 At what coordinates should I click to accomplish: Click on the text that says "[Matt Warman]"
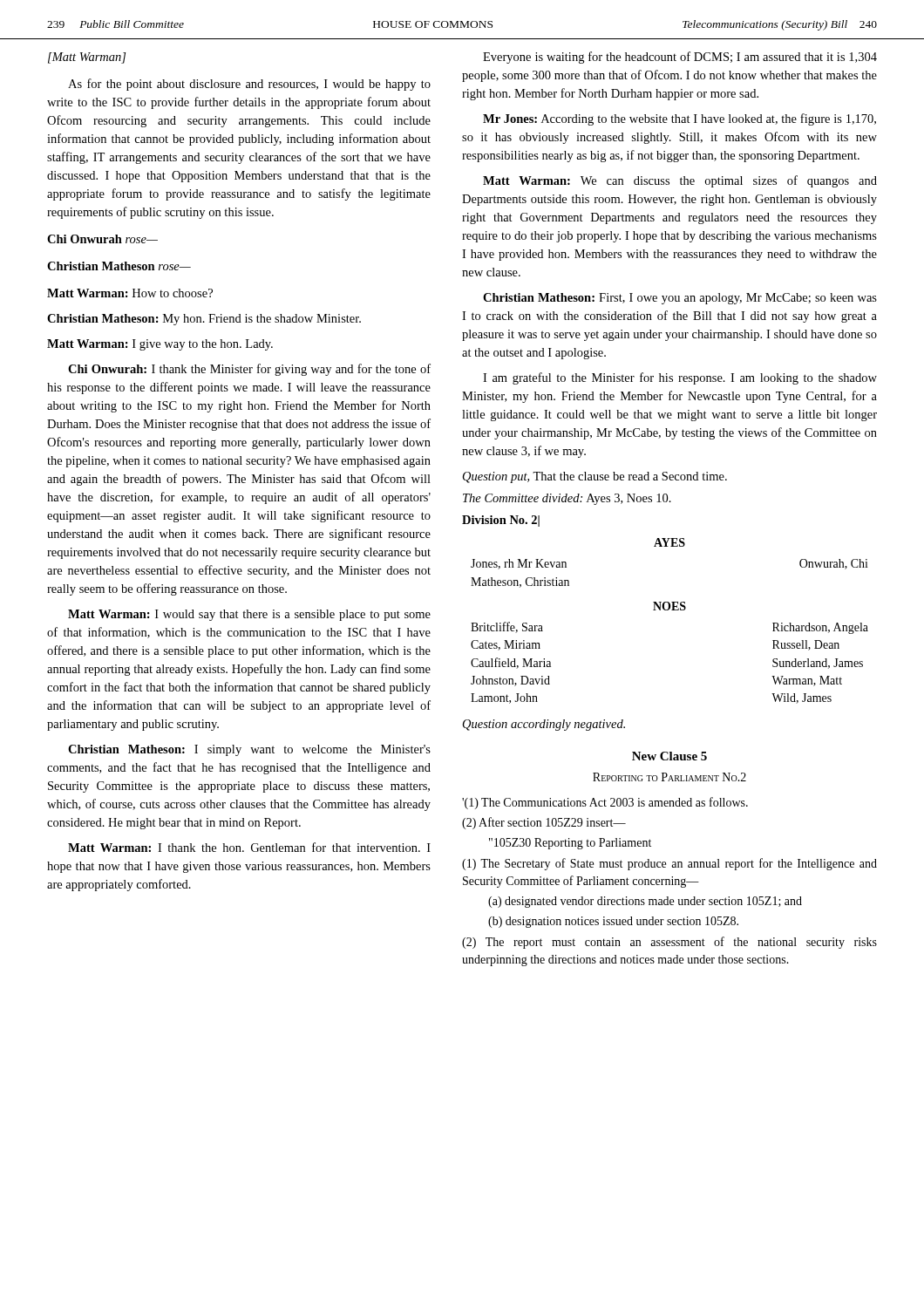tap(87, 56)
